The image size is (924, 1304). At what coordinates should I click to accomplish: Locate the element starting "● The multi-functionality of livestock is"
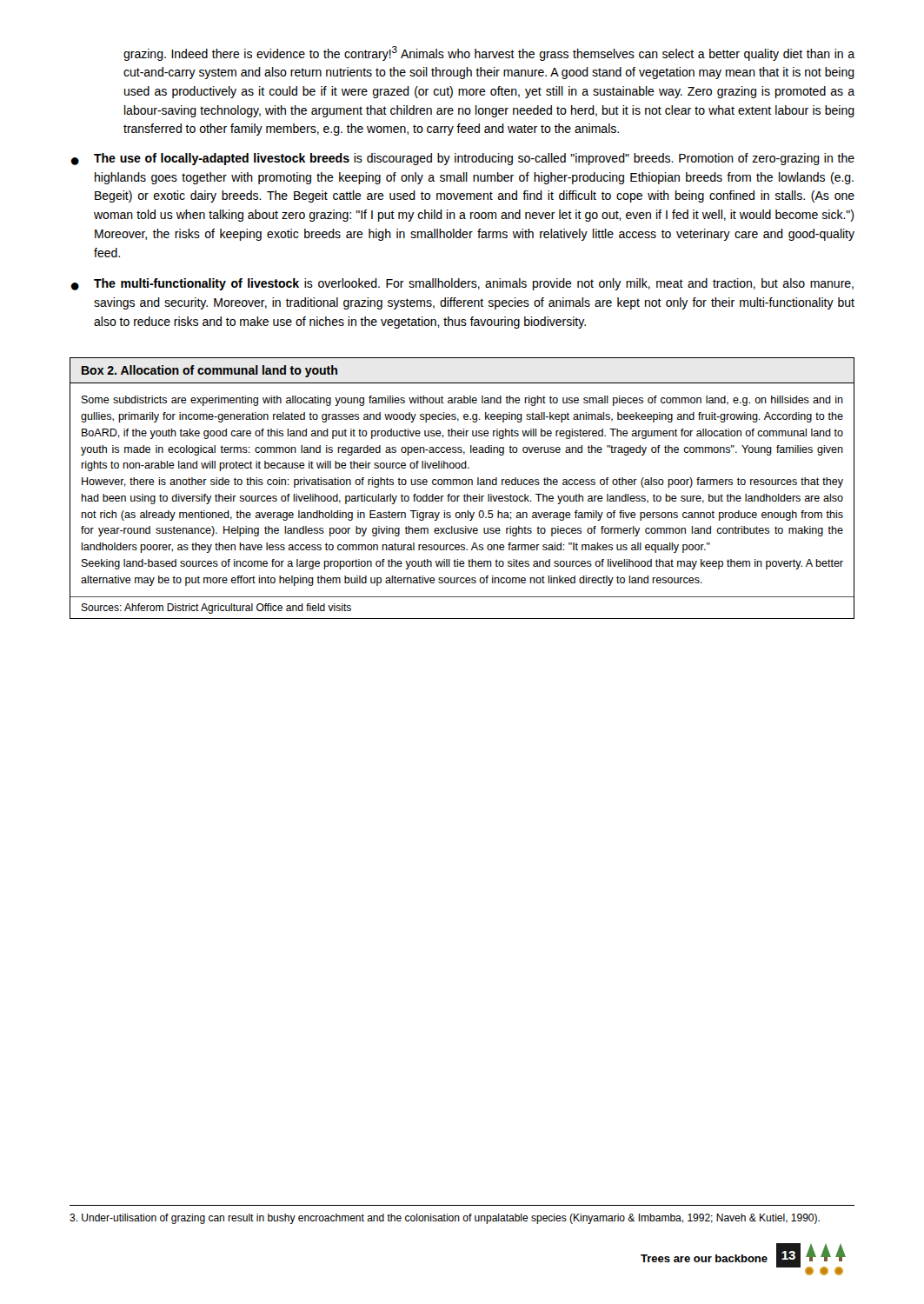(462, 303)
